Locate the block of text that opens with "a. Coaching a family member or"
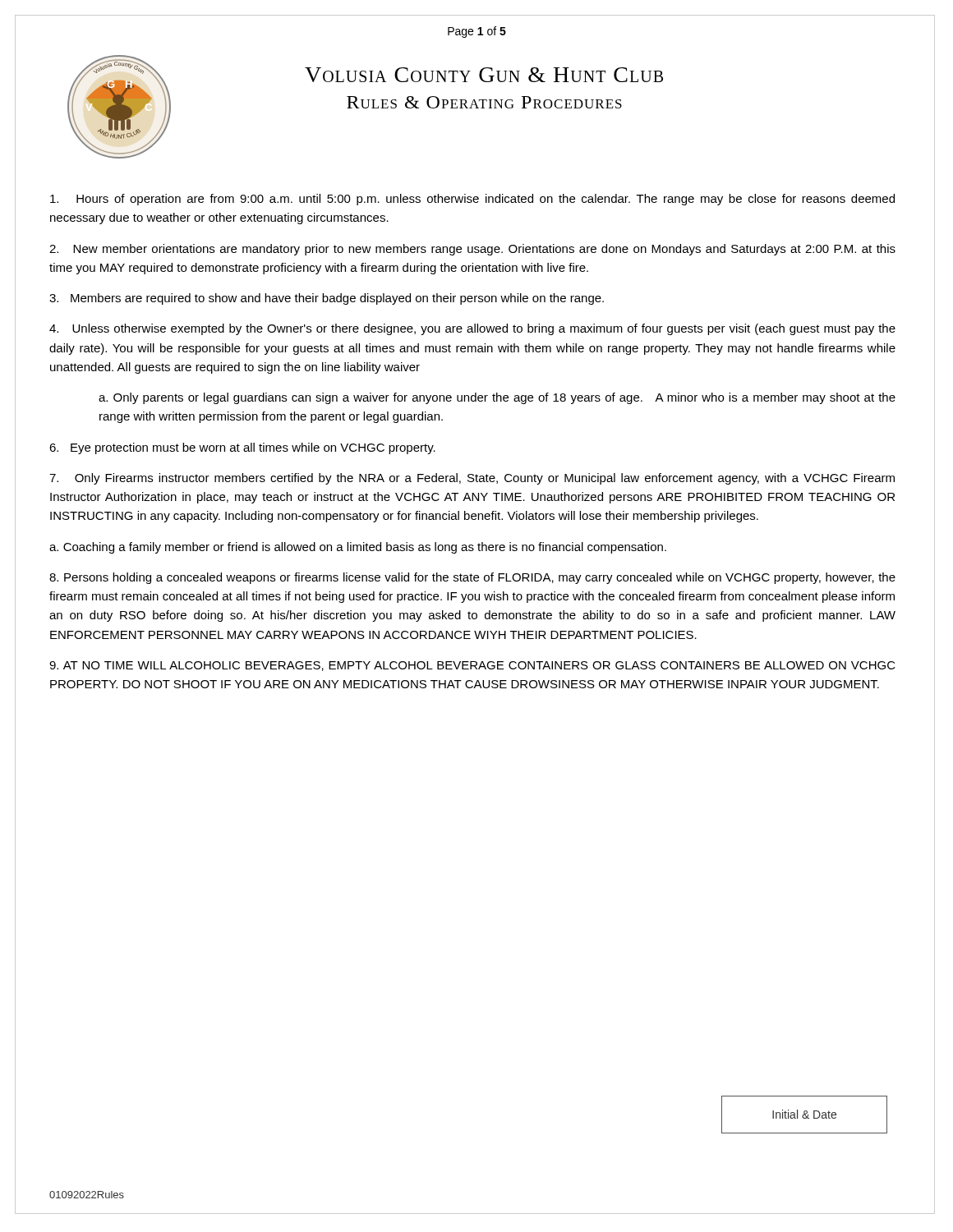953x1232 pixels. coord(472,546)
